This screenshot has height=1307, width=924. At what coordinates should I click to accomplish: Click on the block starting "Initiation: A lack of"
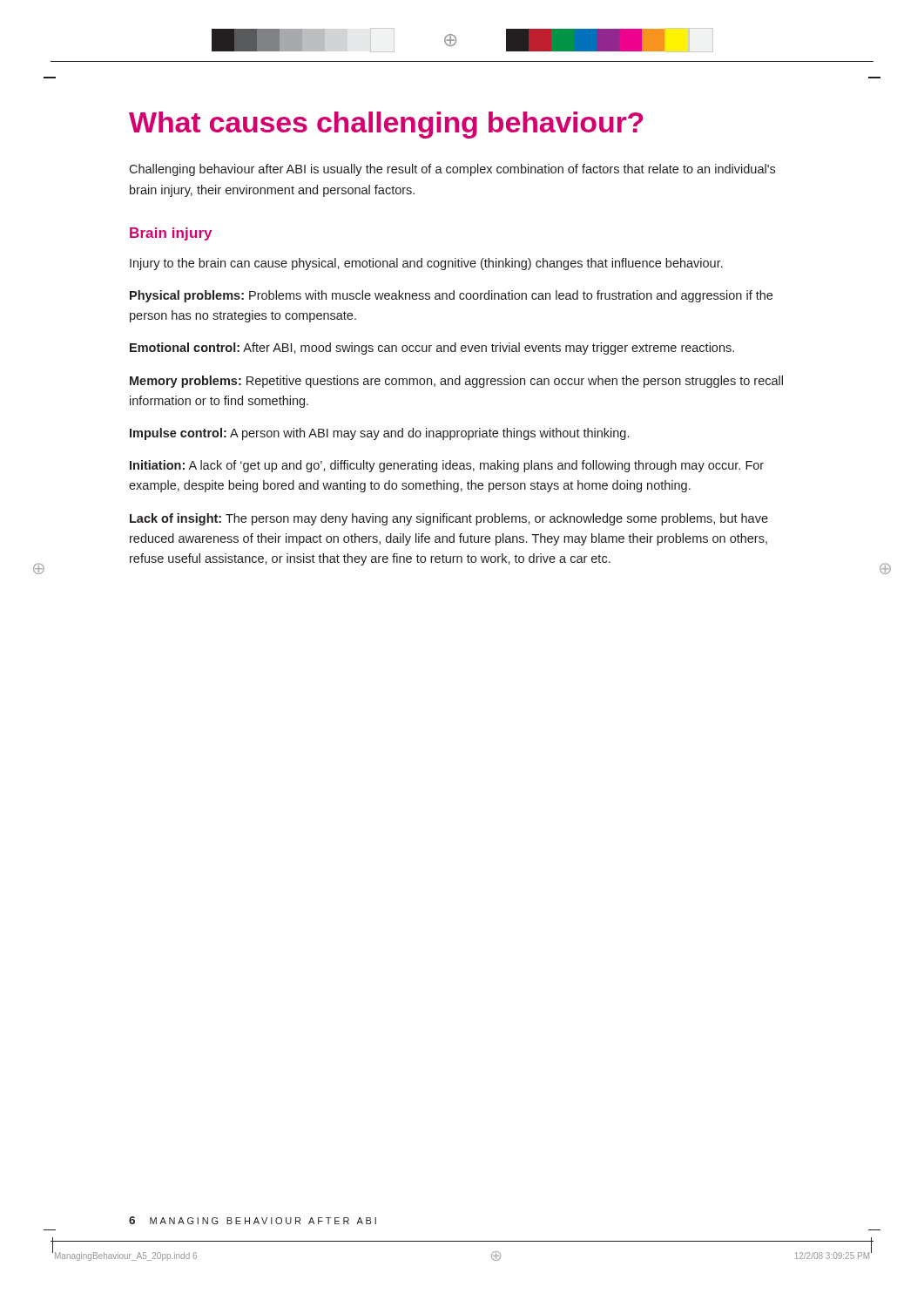446,476
